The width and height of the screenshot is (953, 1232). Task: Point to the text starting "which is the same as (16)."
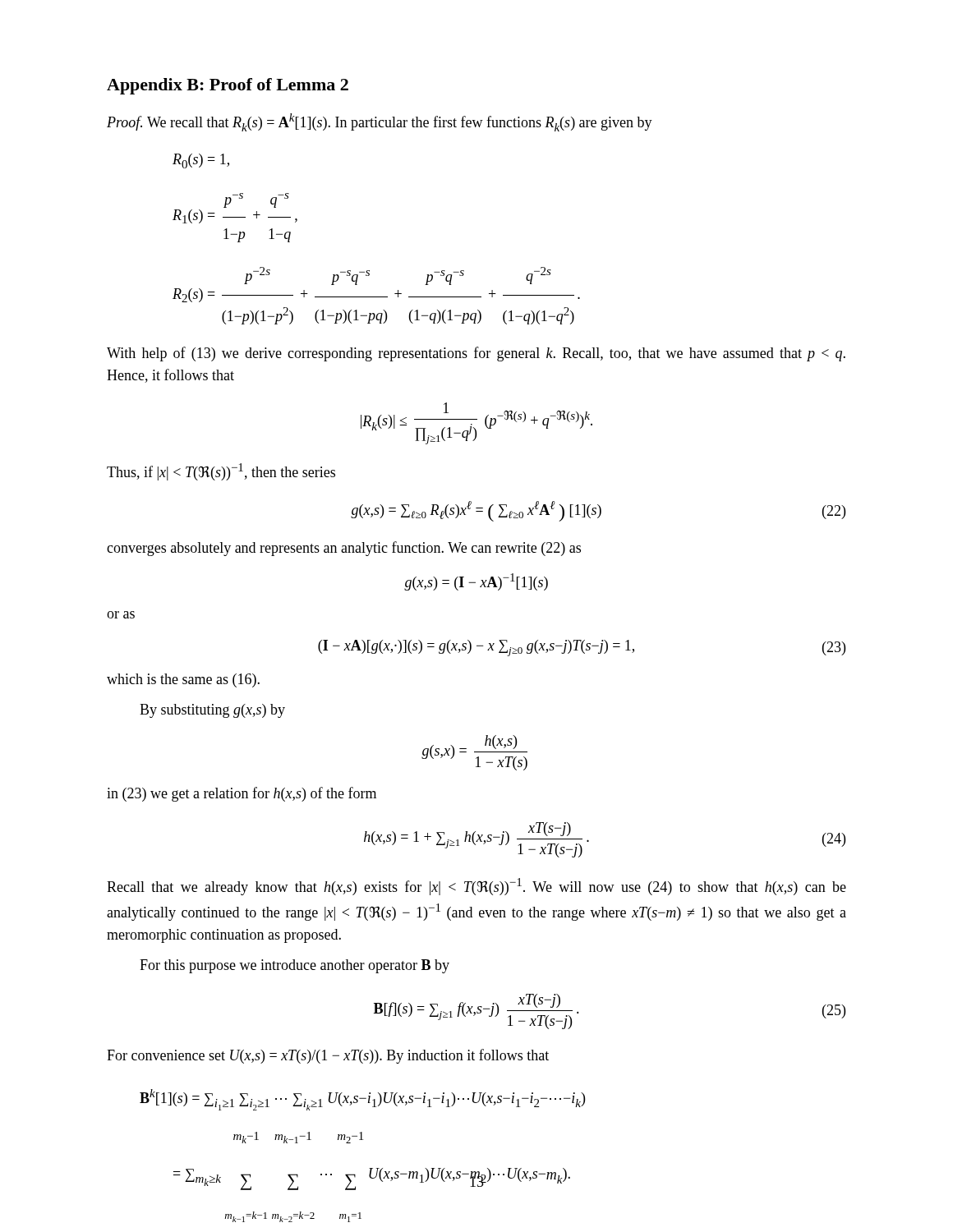(x=184, y=679)
